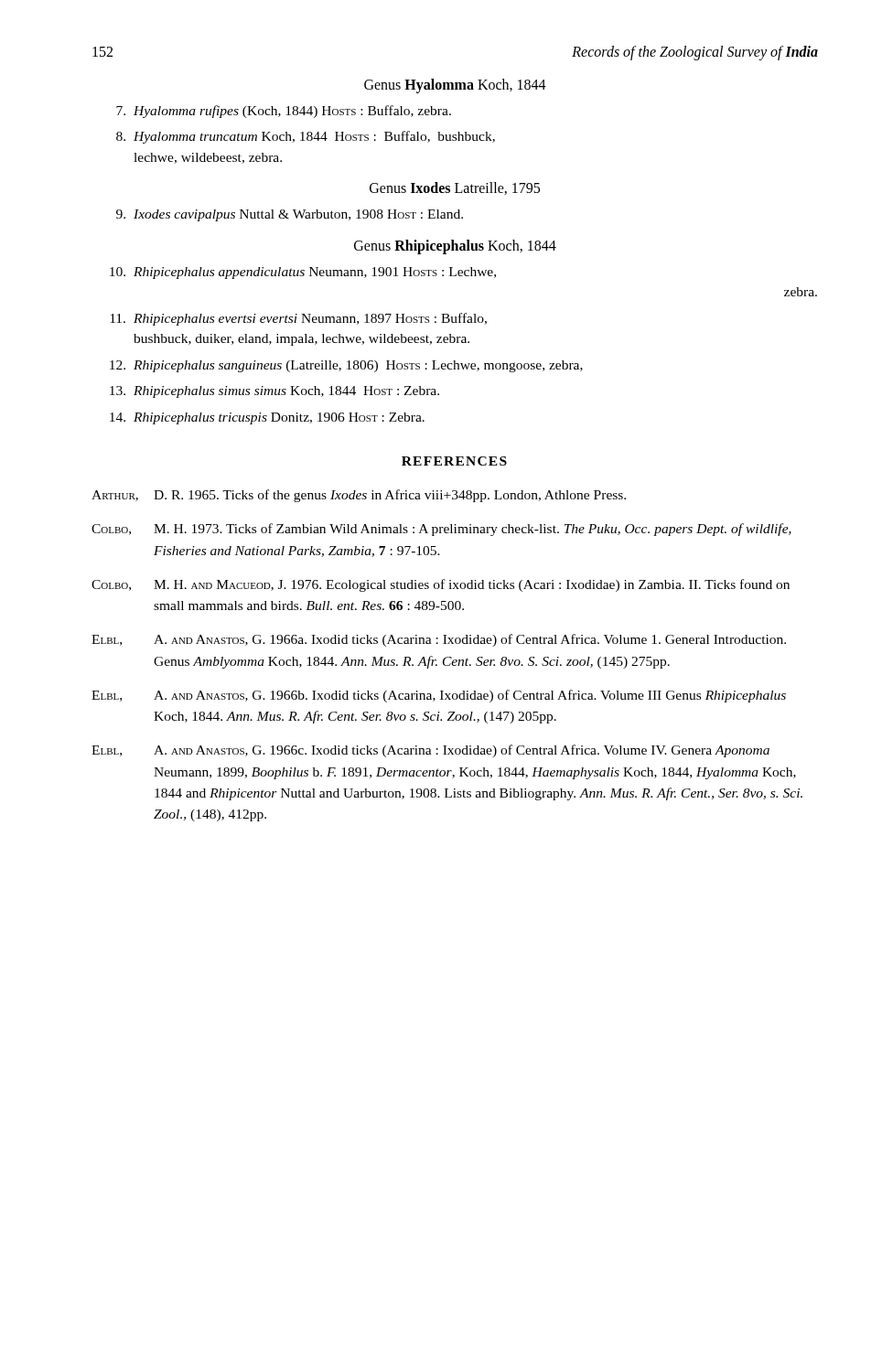
Task: Select the passage starting "Genus Ixodes Latreille, 1795"
Action: pos(455,188)
